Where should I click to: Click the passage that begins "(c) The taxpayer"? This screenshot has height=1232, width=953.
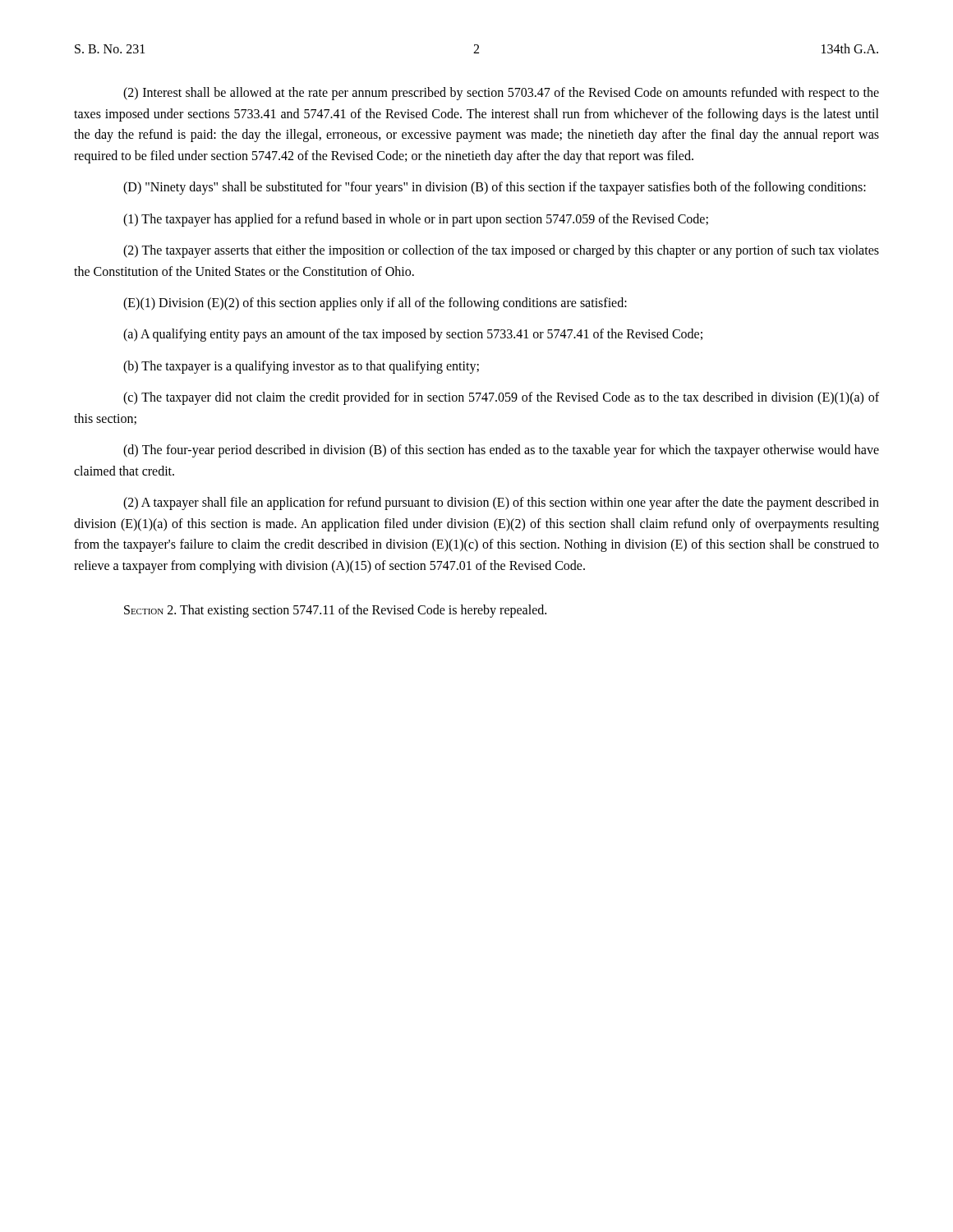pyautogui.click(x=476, y=408)
